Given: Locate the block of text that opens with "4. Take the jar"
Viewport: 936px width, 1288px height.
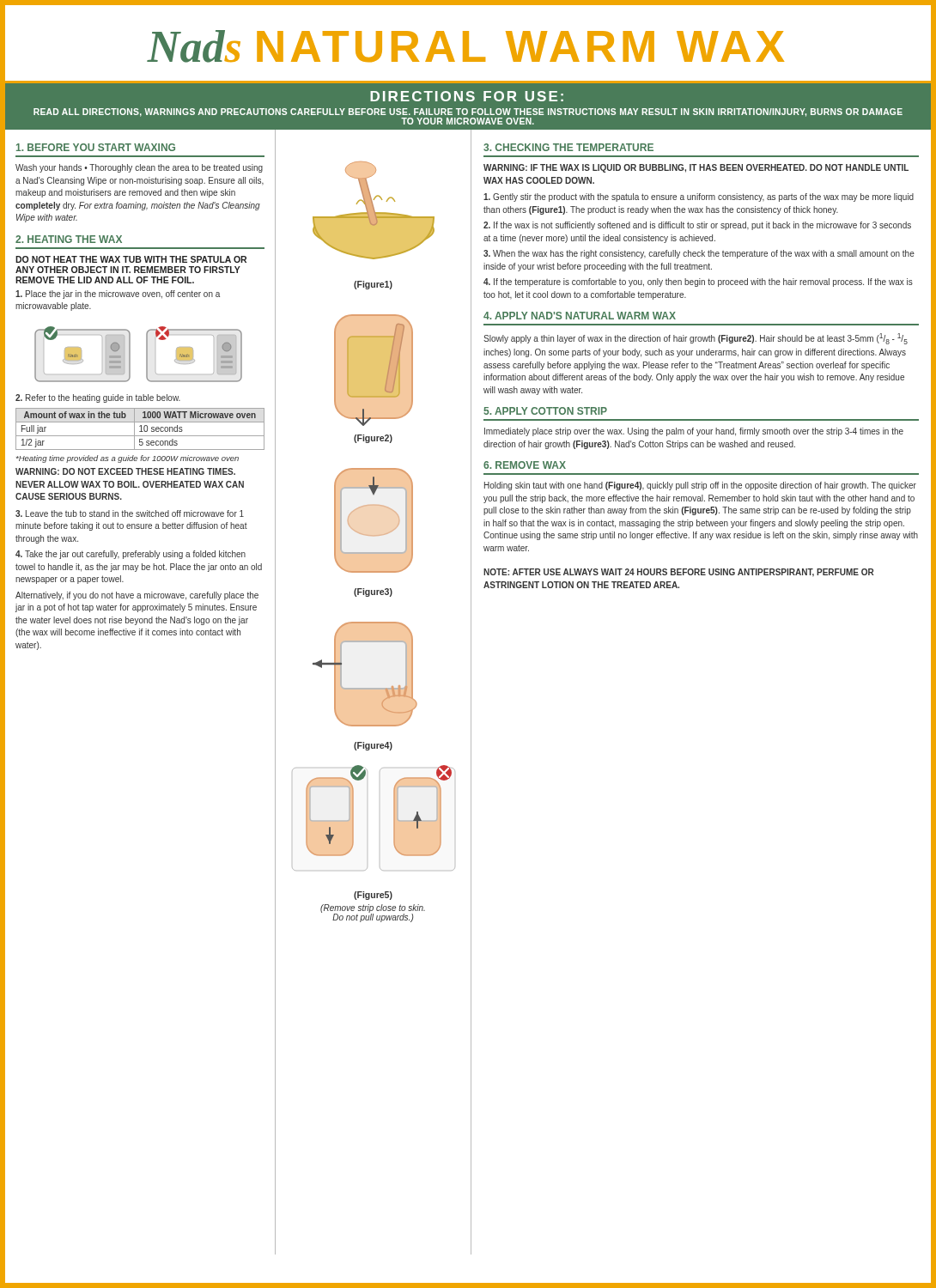Looking at the screenshot, I should coord(139,567).
